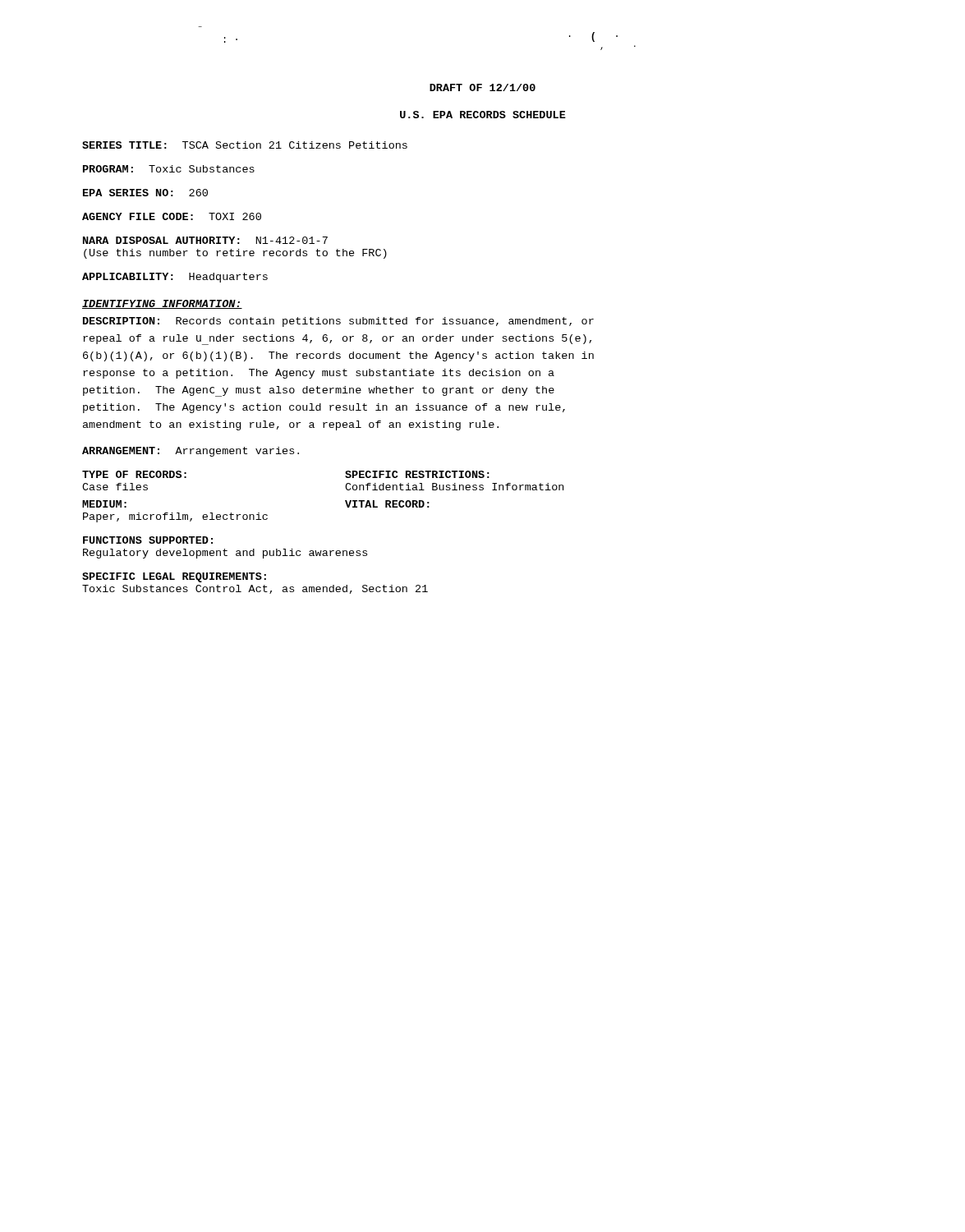
Task: Navigate to the text starting "TYPE OF RECORDS: Case files"
Action: 135,482
